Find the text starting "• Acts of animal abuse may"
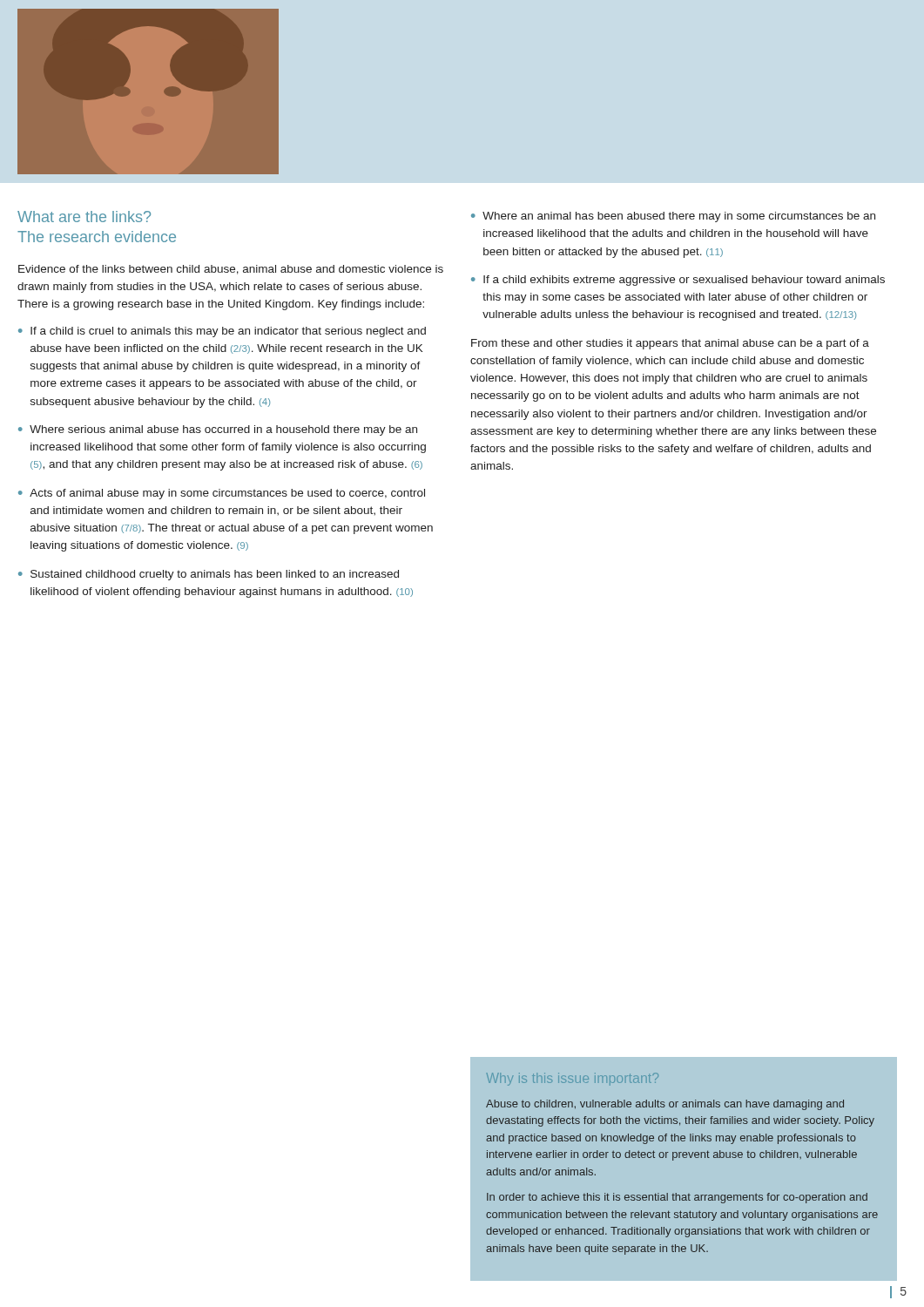The height and width of the screenshot is (1307, 924). [x=231, y=519]
